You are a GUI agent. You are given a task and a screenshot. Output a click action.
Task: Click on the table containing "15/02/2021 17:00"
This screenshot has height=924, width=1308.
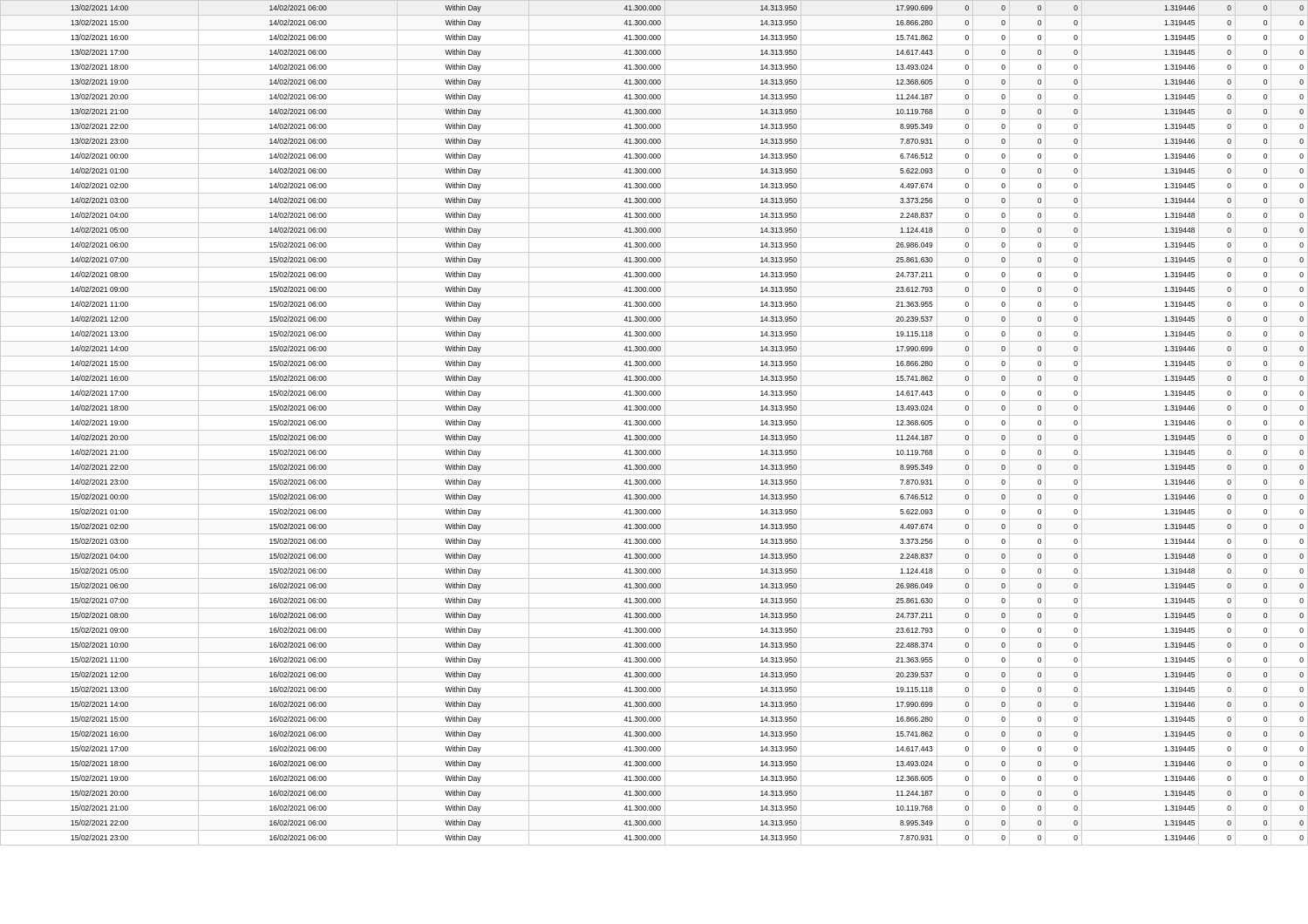point(654,462)
